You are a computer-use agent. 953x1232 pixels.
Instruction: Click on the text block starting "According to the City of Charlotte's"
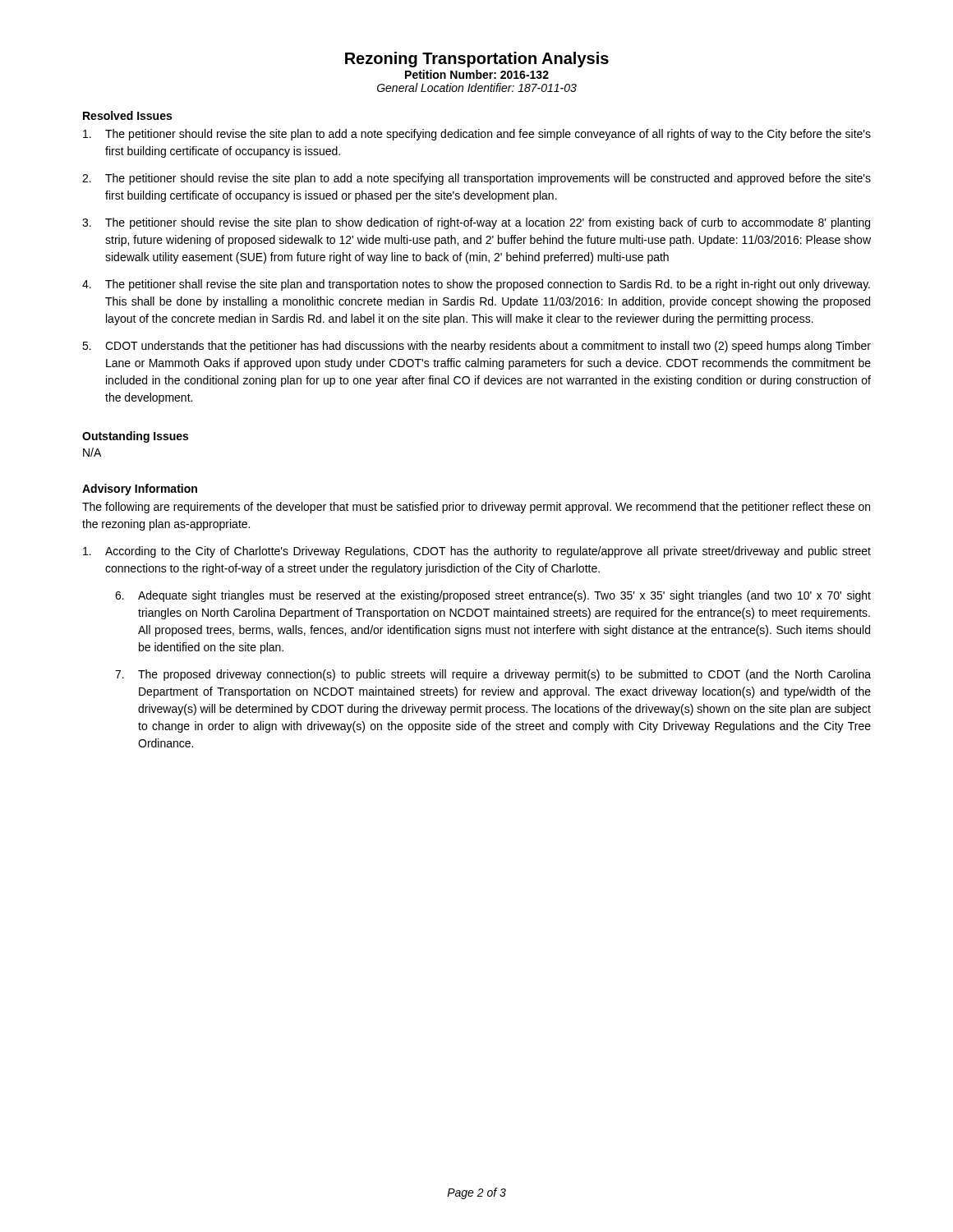(476, 560)
